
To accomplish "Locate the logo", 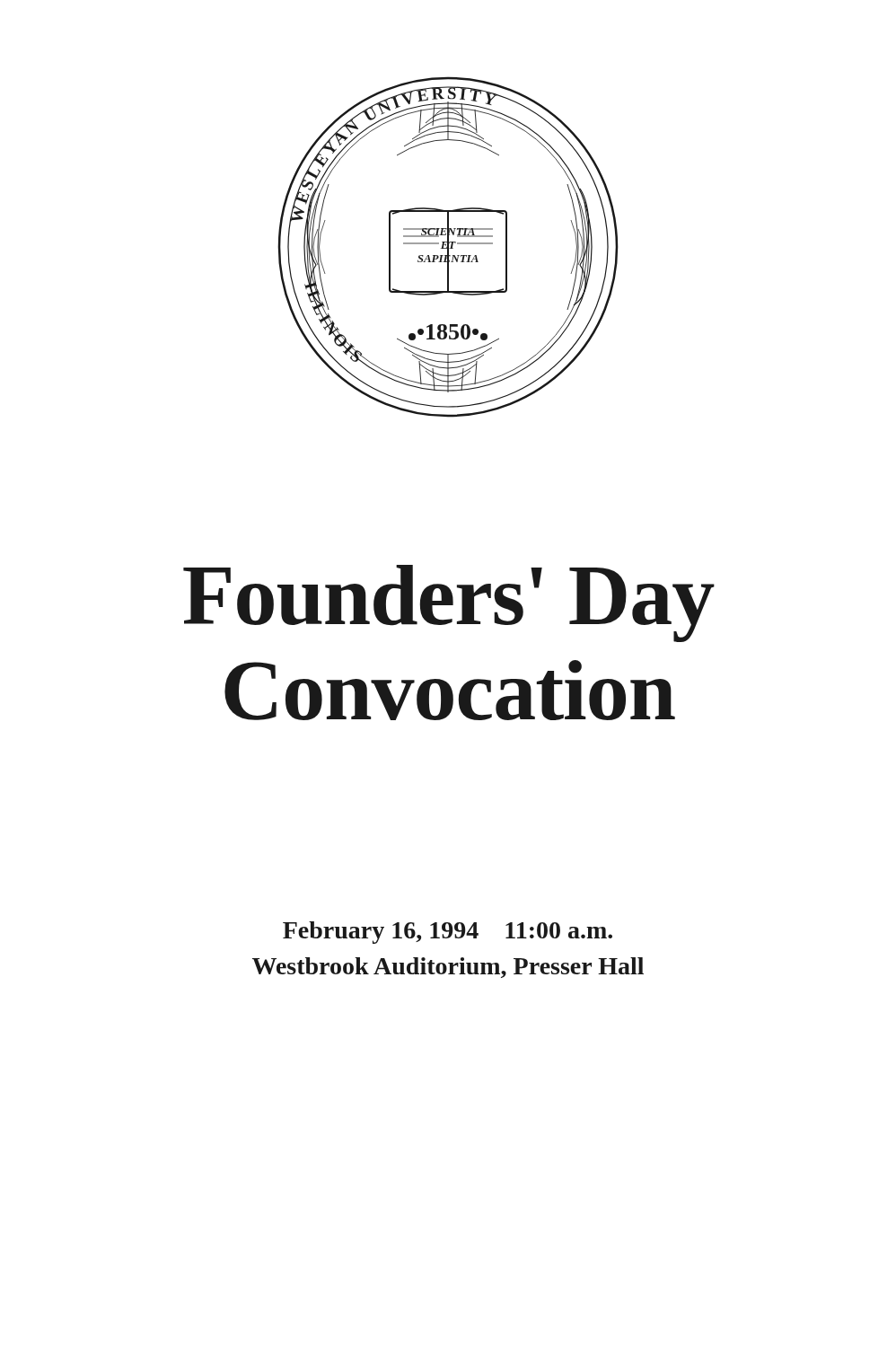I will [448, 247].
